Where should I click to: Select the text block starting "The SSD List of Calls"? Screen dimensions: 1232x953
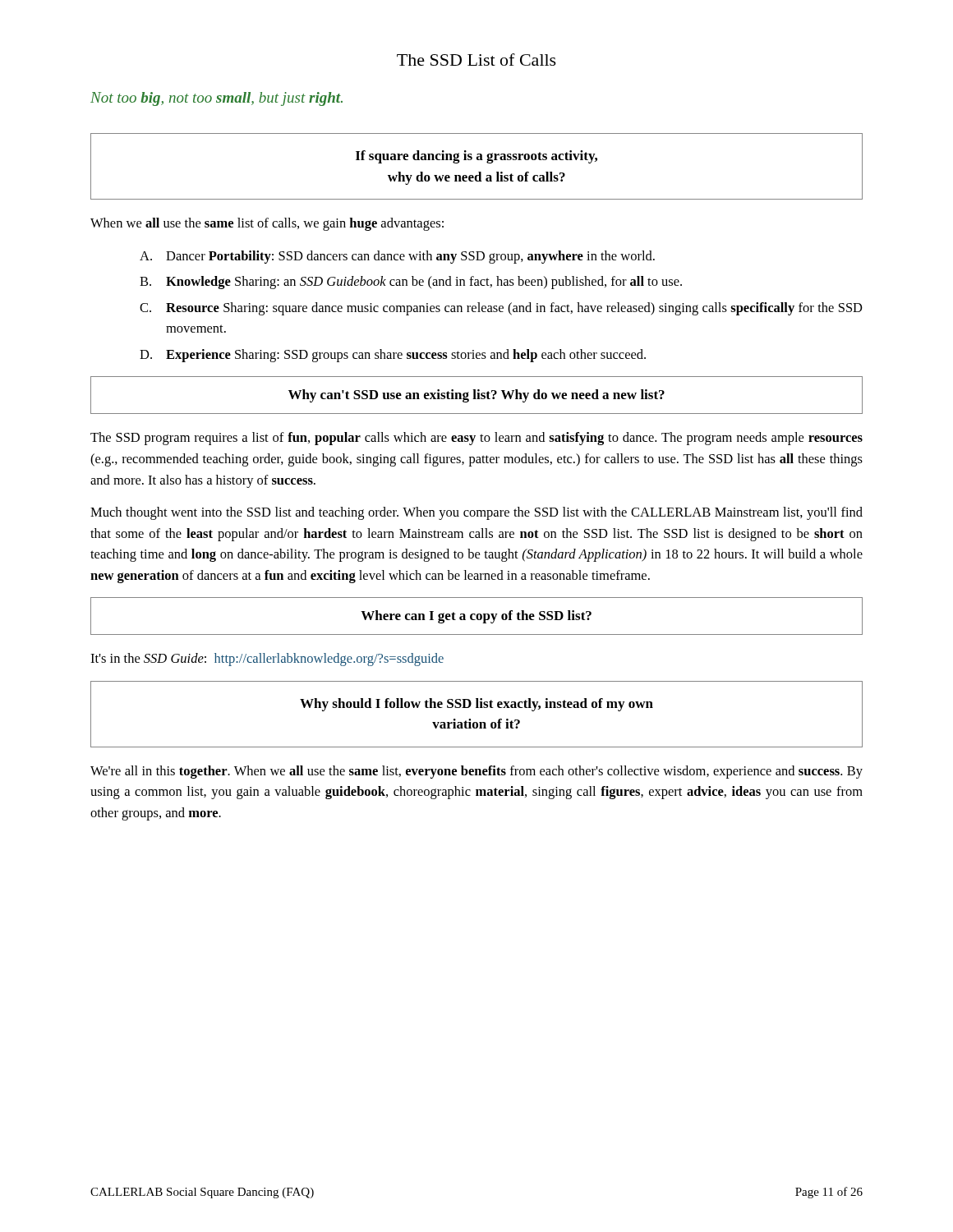476,60
